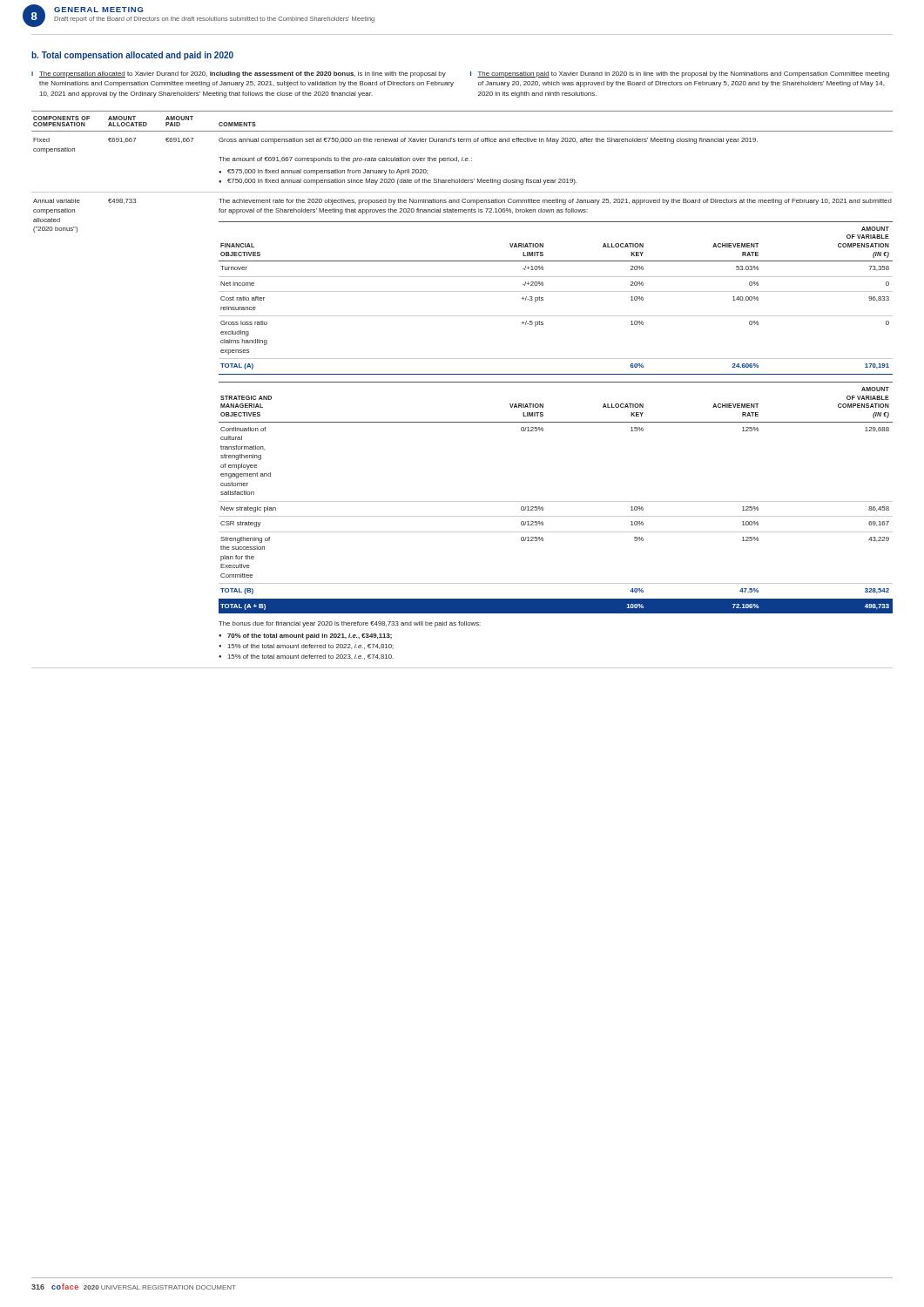The height and width of the screenshot is (1307, 924).
Task: Find the block on this page that starts "l The compensation allocated to Xavier Durand for"
Action: pos(242,83)
